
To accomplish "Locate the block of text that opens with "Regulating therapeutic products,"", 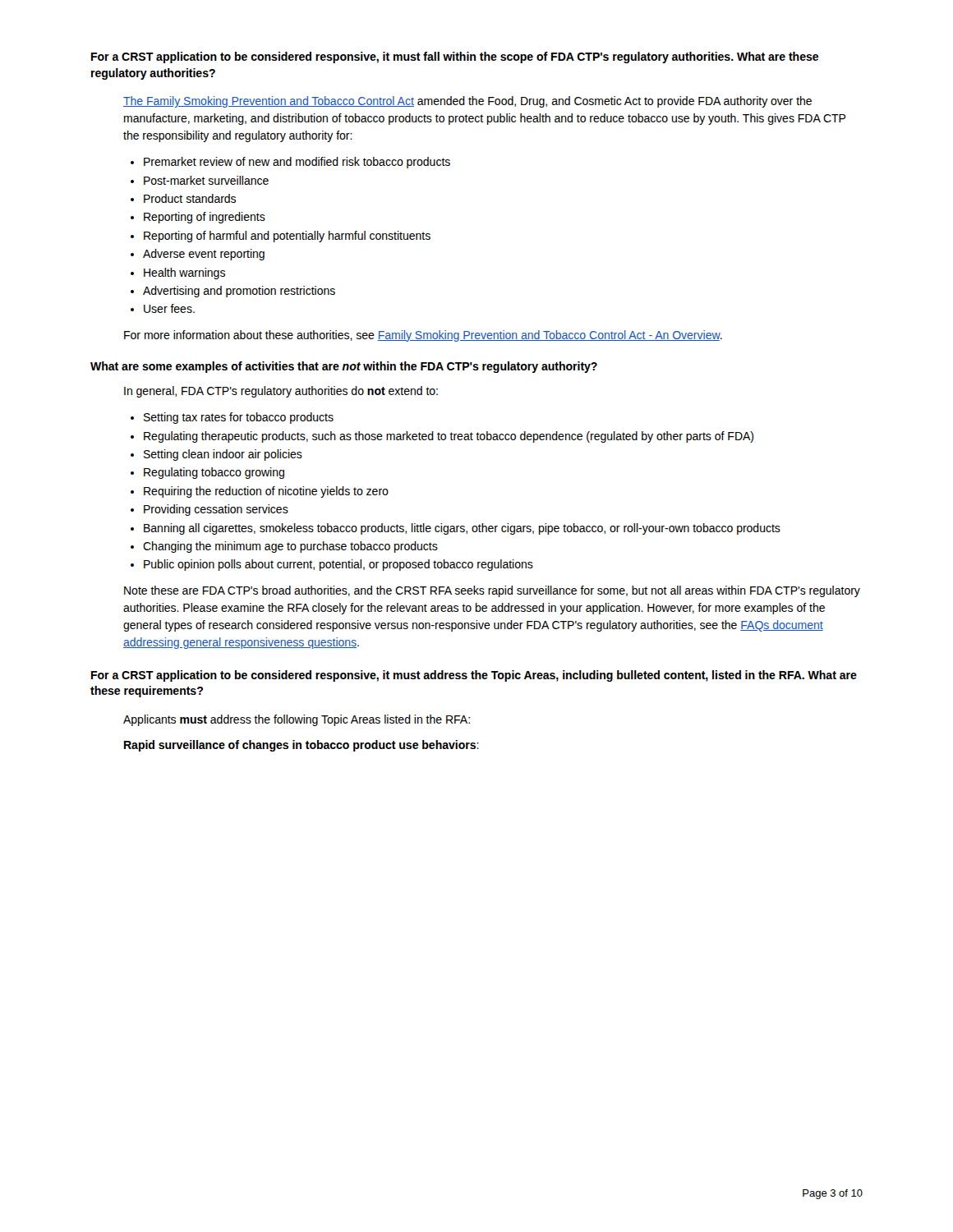I will [x=503, y=436].
